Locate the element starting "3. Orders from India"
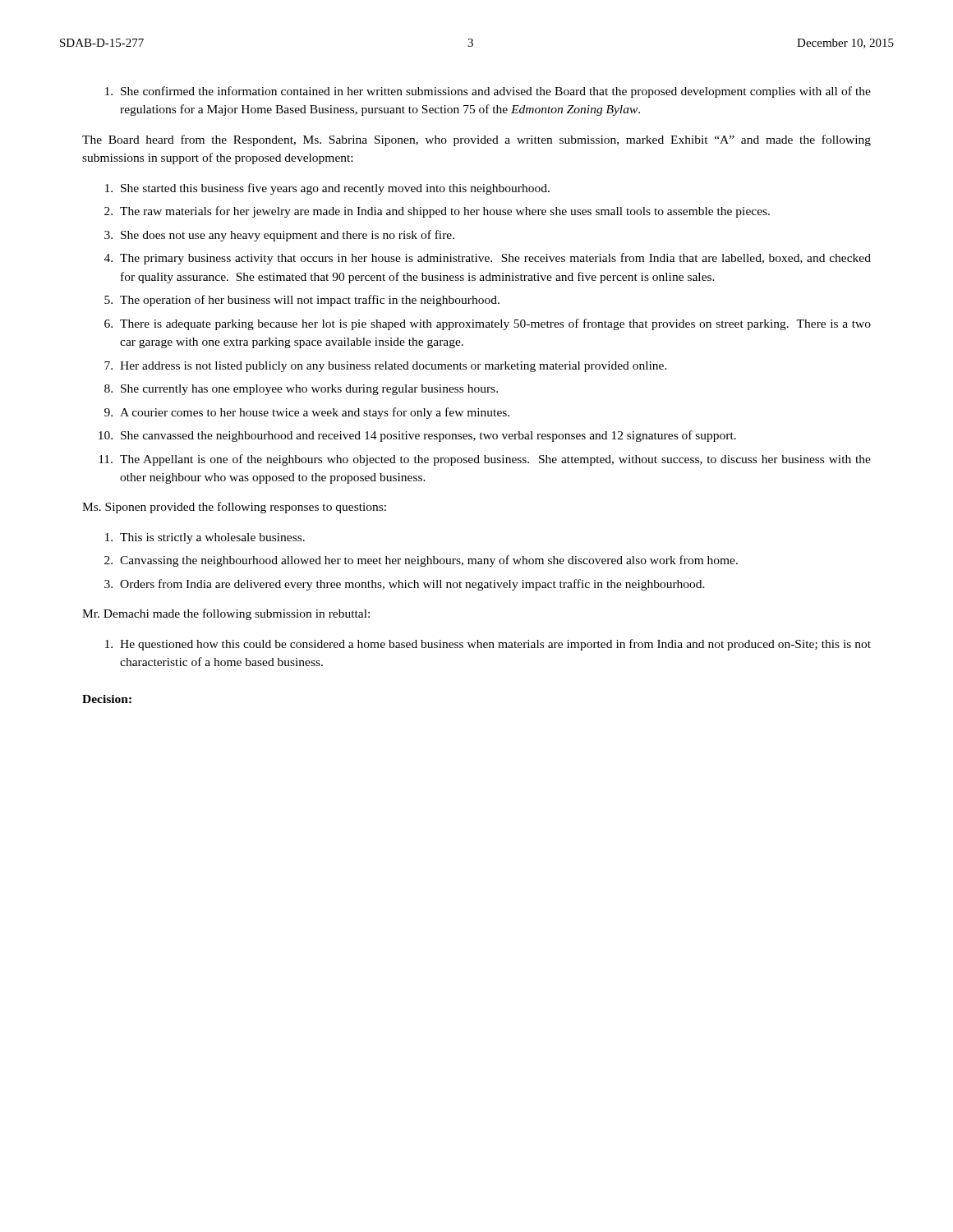Image resolution: width=953 pixels, height=1232 pixels. 476,584
